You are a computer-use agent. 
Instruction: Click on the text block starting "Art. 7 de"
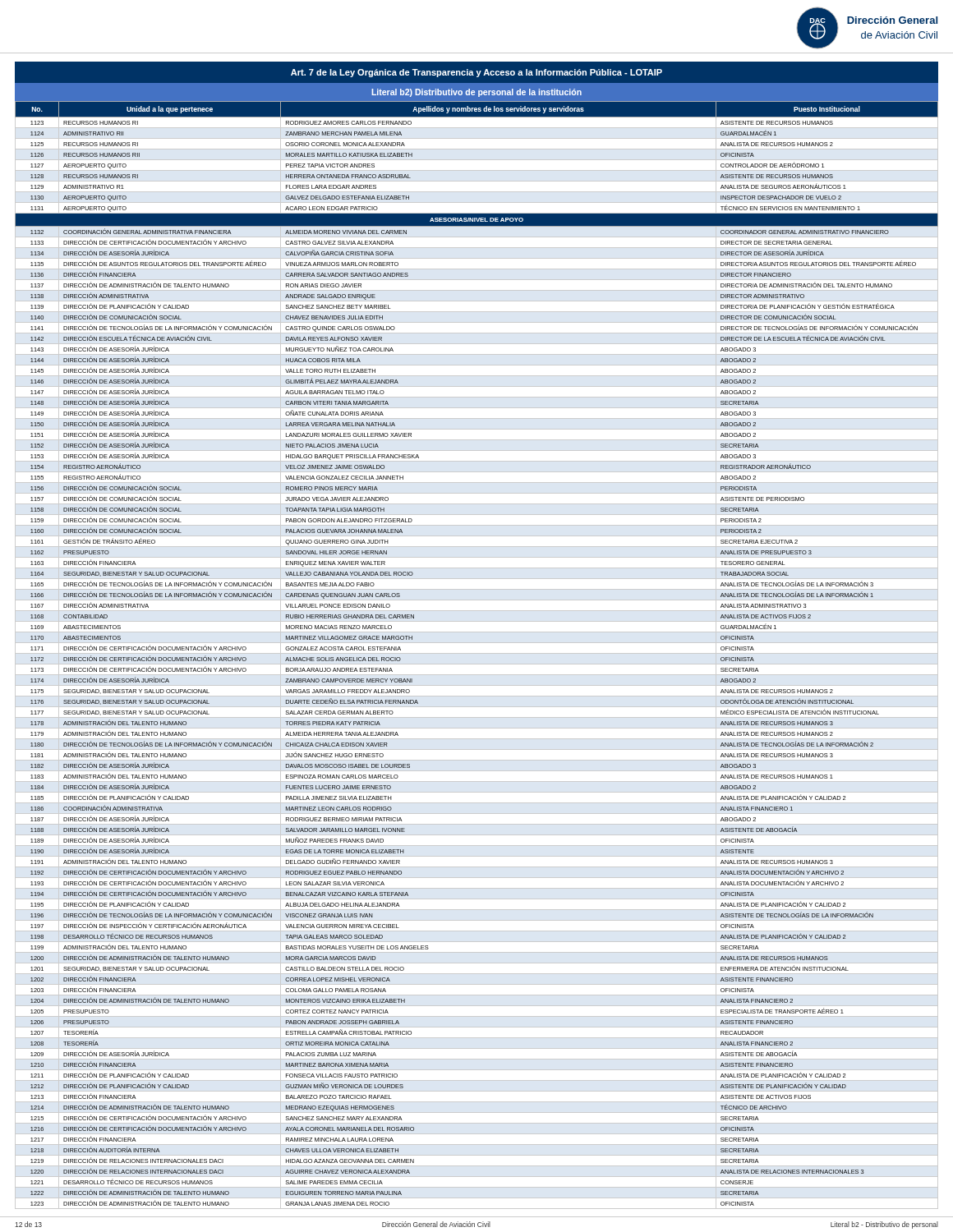coord(476,72)
